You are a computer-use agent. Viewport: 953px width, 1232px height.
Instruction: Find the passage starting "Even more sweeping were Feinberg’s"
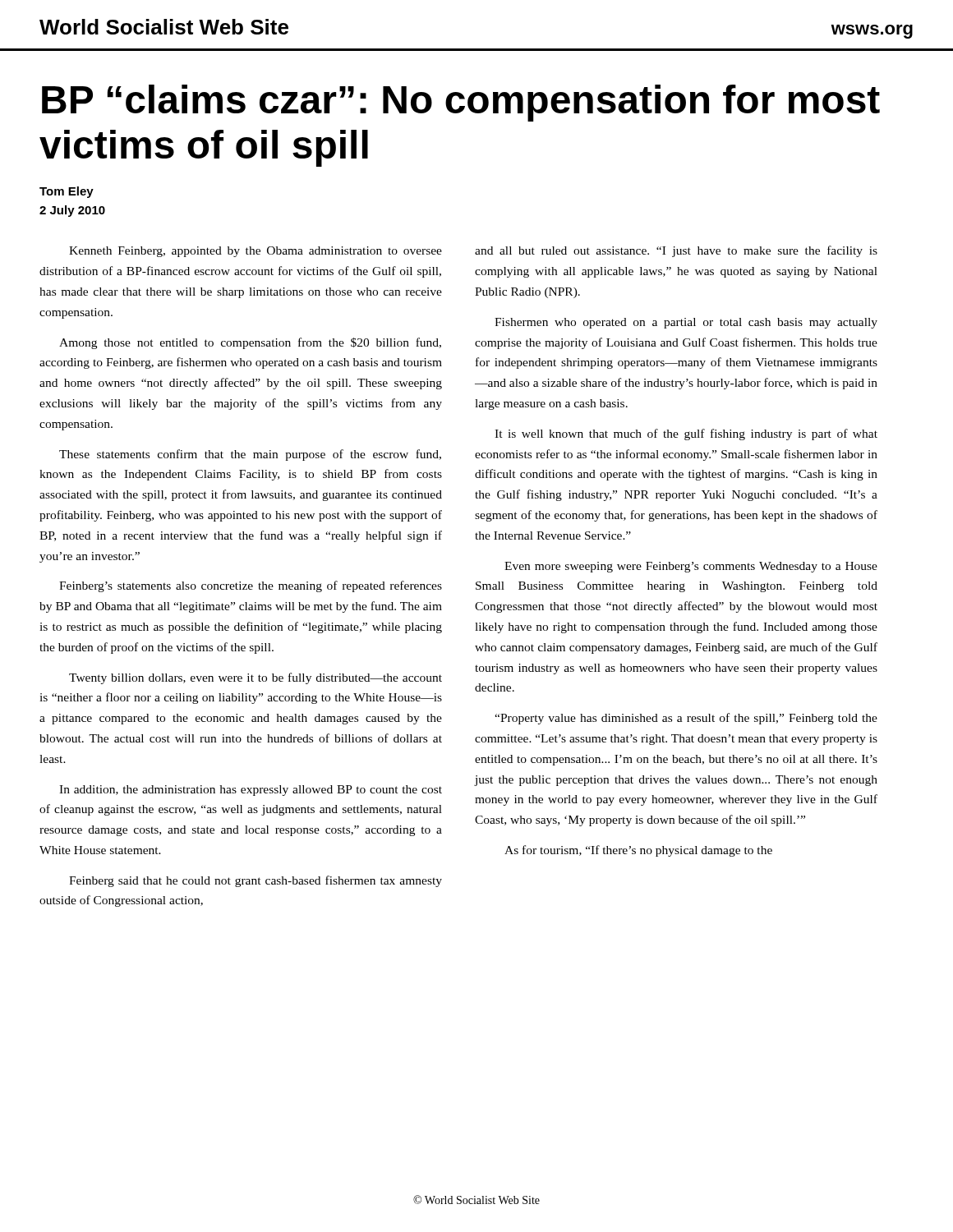click(676, 627)
